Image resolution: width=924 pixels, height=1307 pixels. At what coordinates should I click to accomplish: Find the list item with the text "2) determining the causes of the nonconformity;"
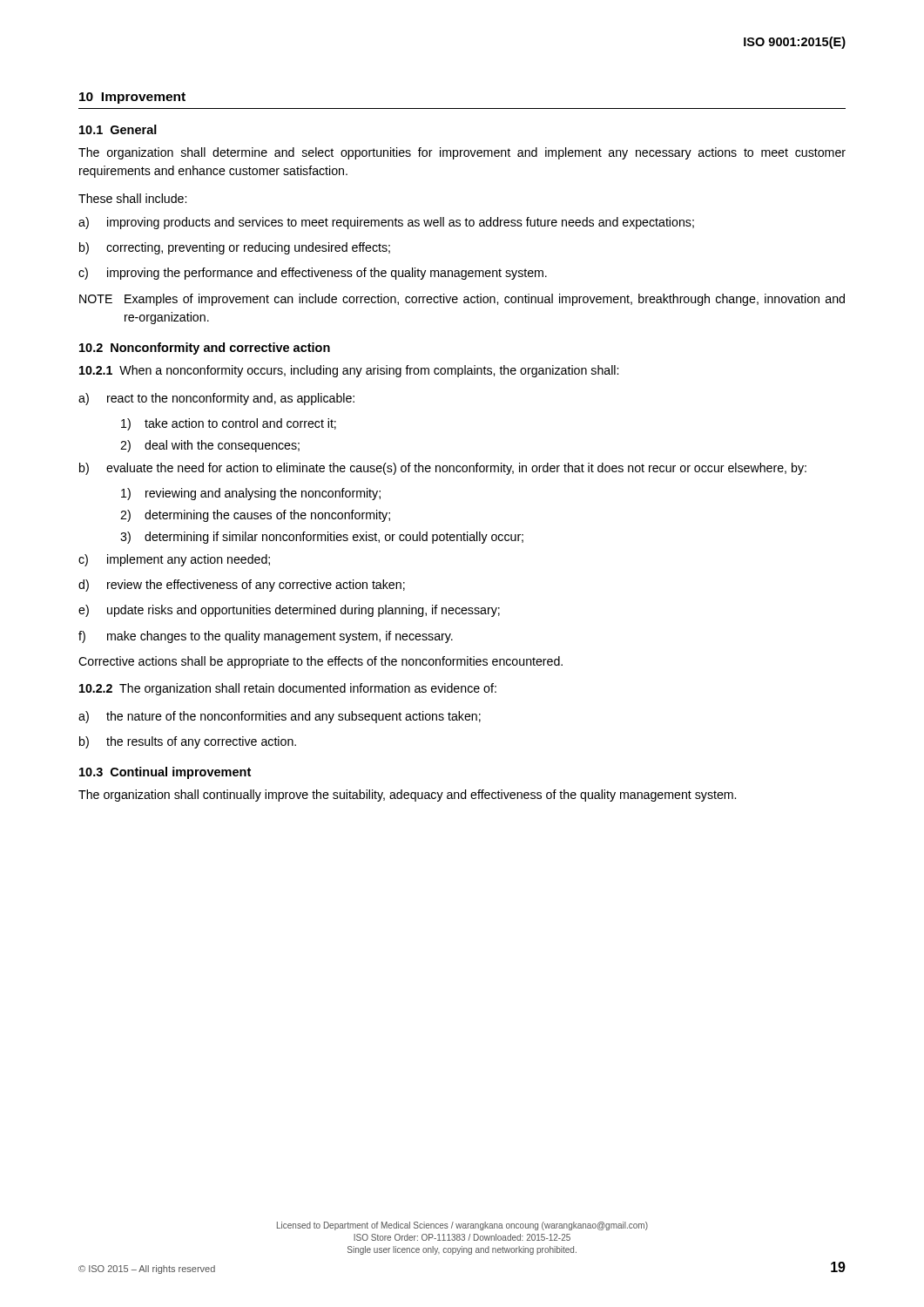tap(255, 516)
